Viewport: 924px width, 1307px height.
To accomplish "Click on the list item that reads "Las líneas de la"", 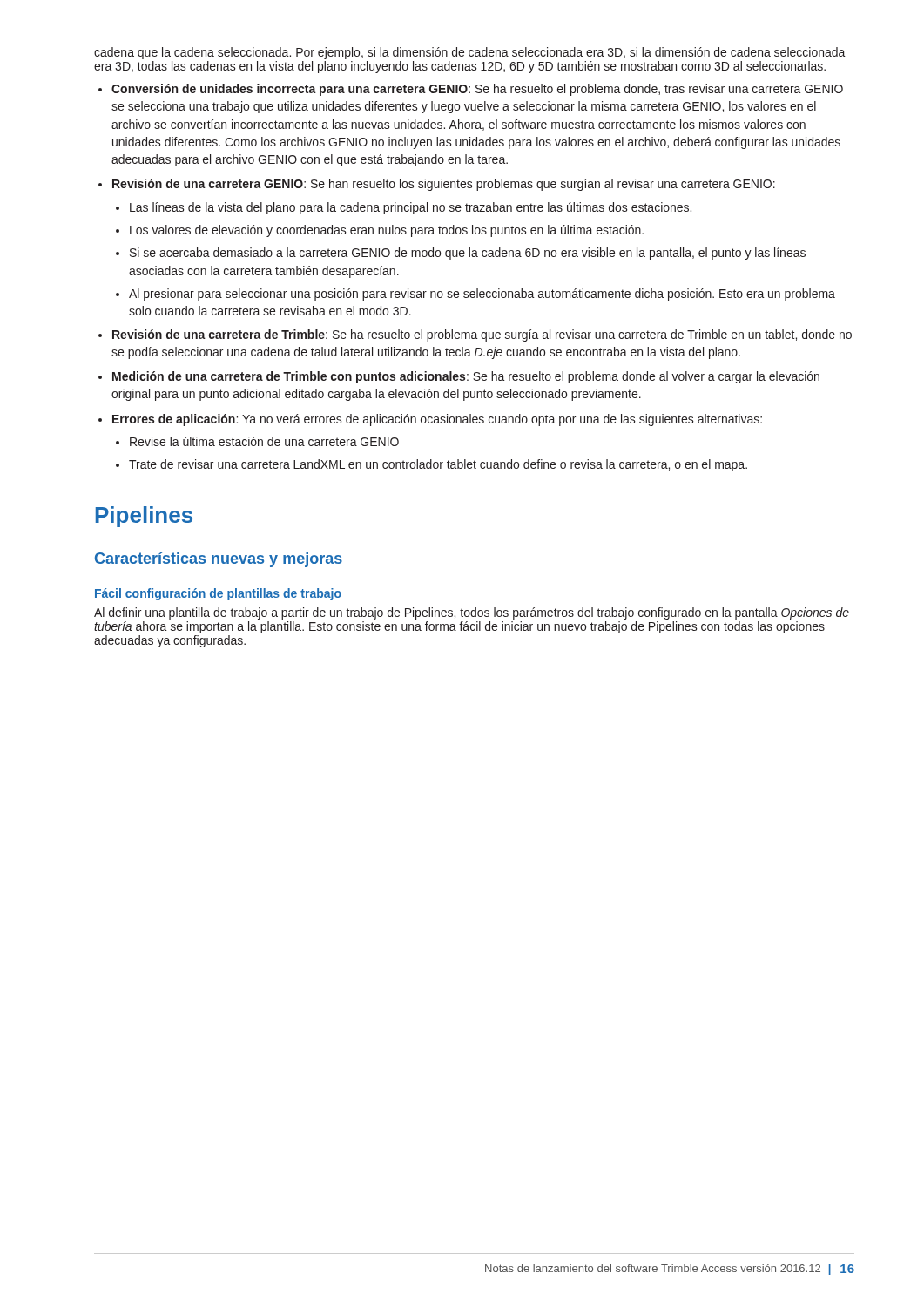I will pos(411,207).
